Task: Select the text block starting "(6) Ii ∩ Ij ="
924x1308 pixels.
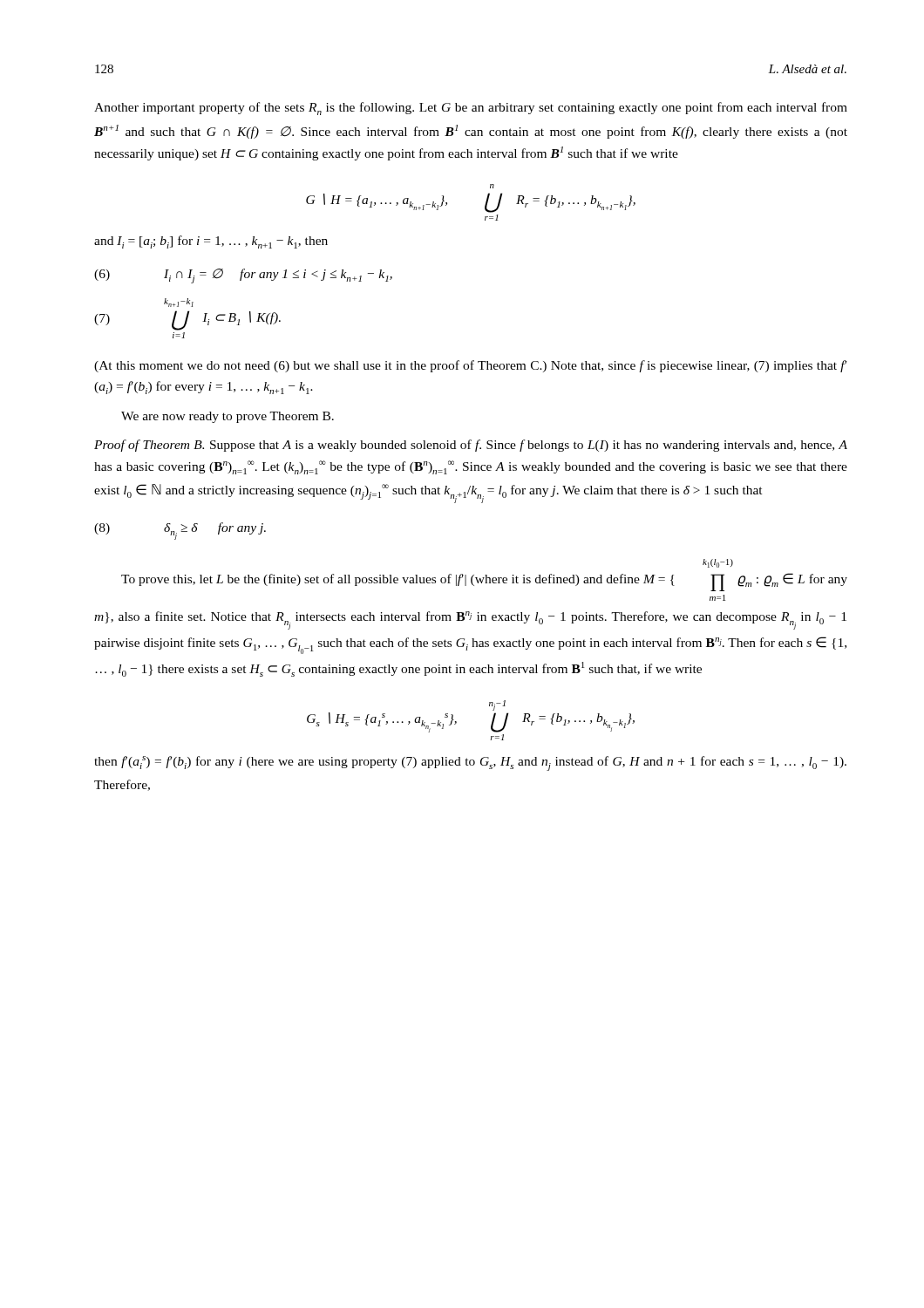Action: 243,276
